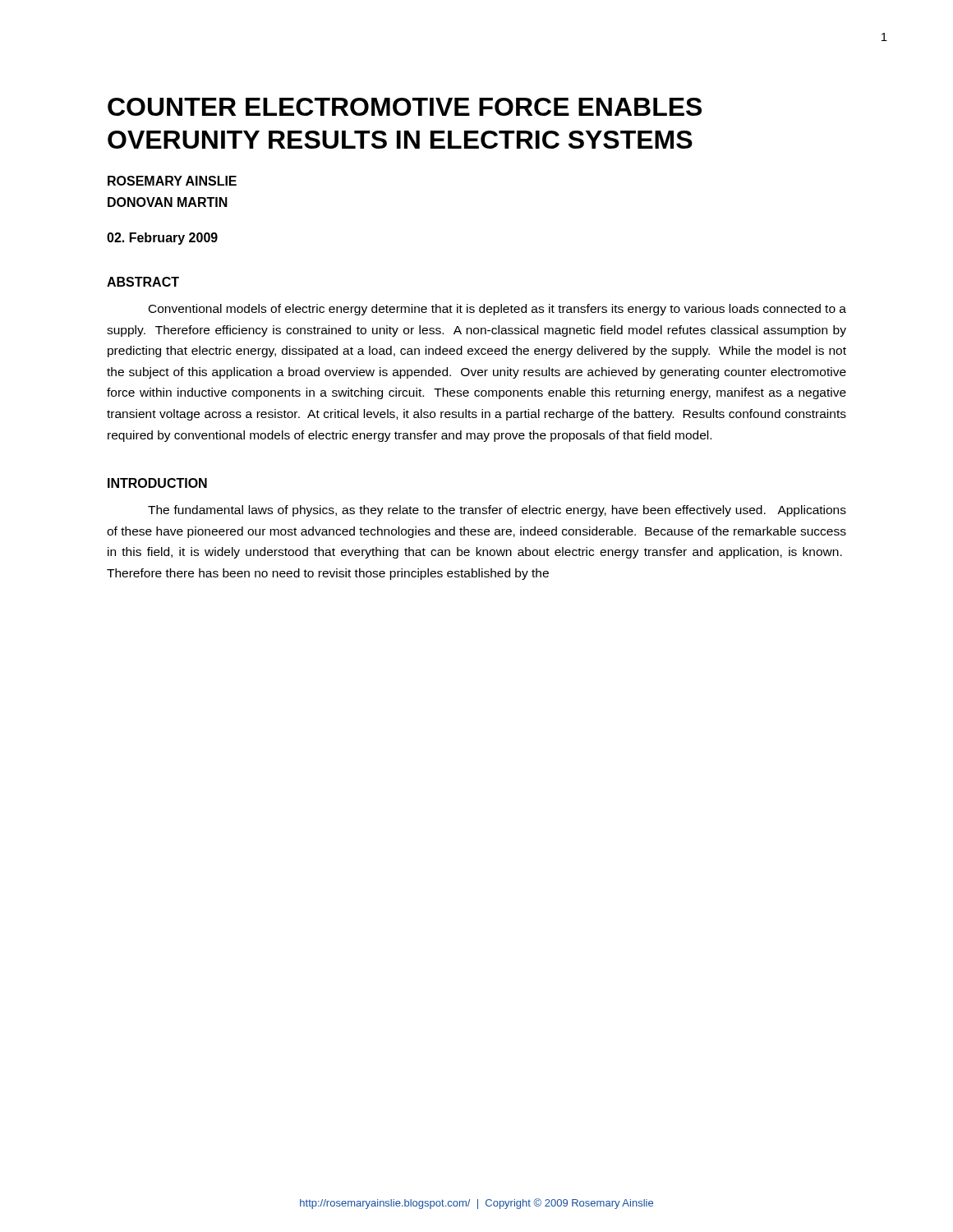Find "ROSEMARY AINSLIE DONOVAN MARTIN" on this page
The height and width of the screenshot is (1232, 953).
coord(172,181)
